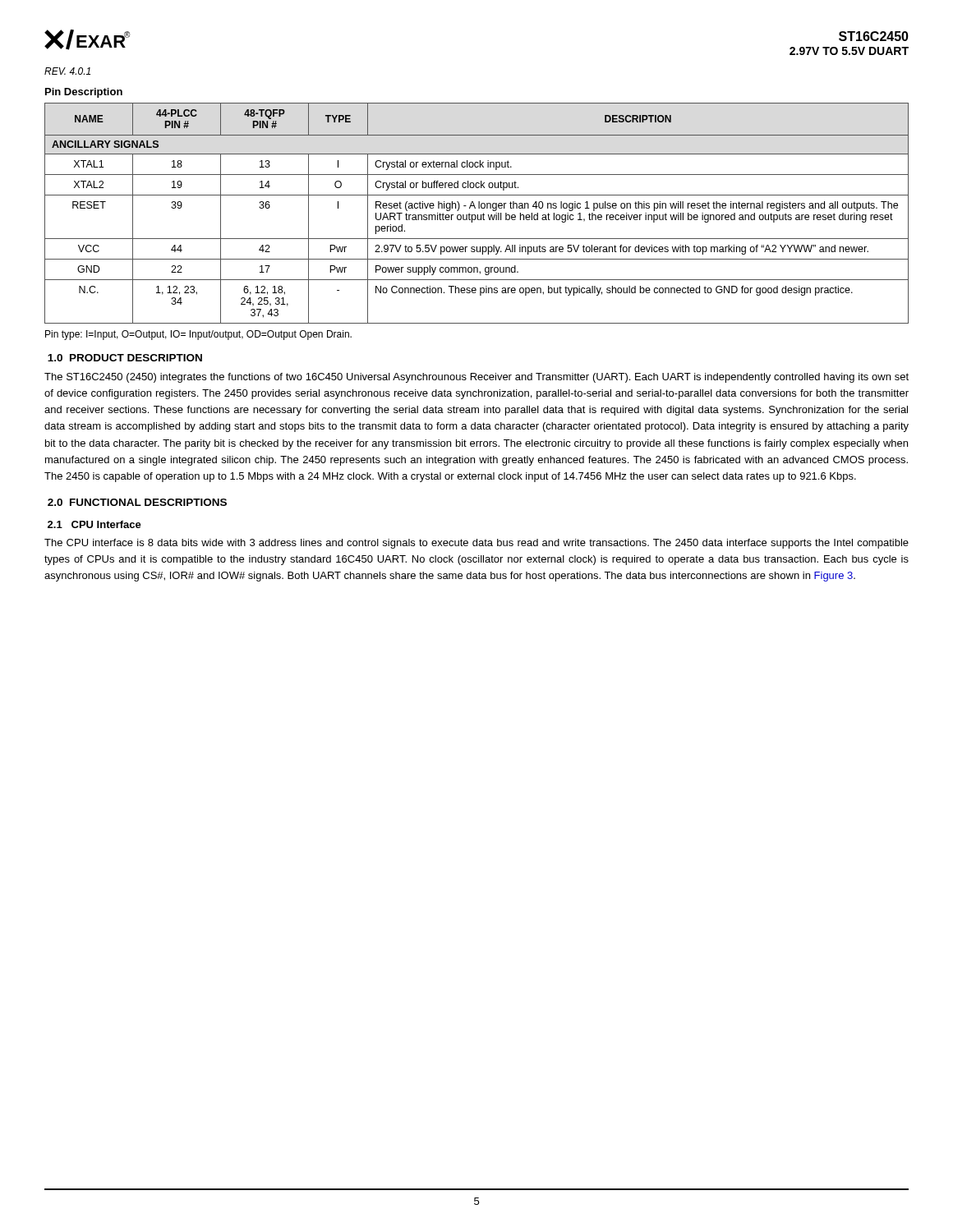The height and width of the screenshot is (1232, 953).
Task: Point to the passage starting "1.0 PRODUCT DESCRIPTION"
Action: tap(124, 358)
